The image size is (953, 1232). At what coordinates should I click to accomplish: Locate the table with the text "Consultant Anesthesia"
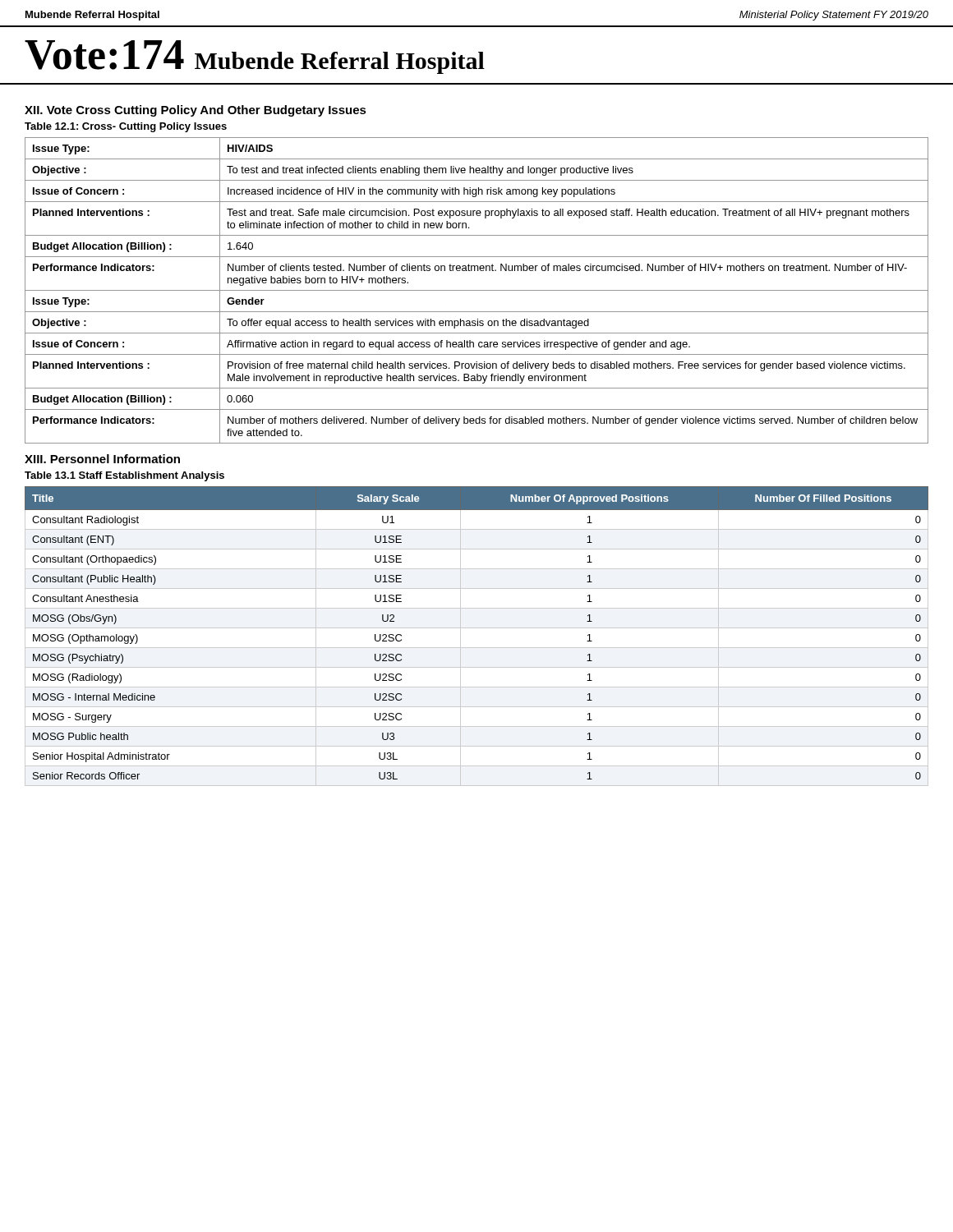(476, 636)
